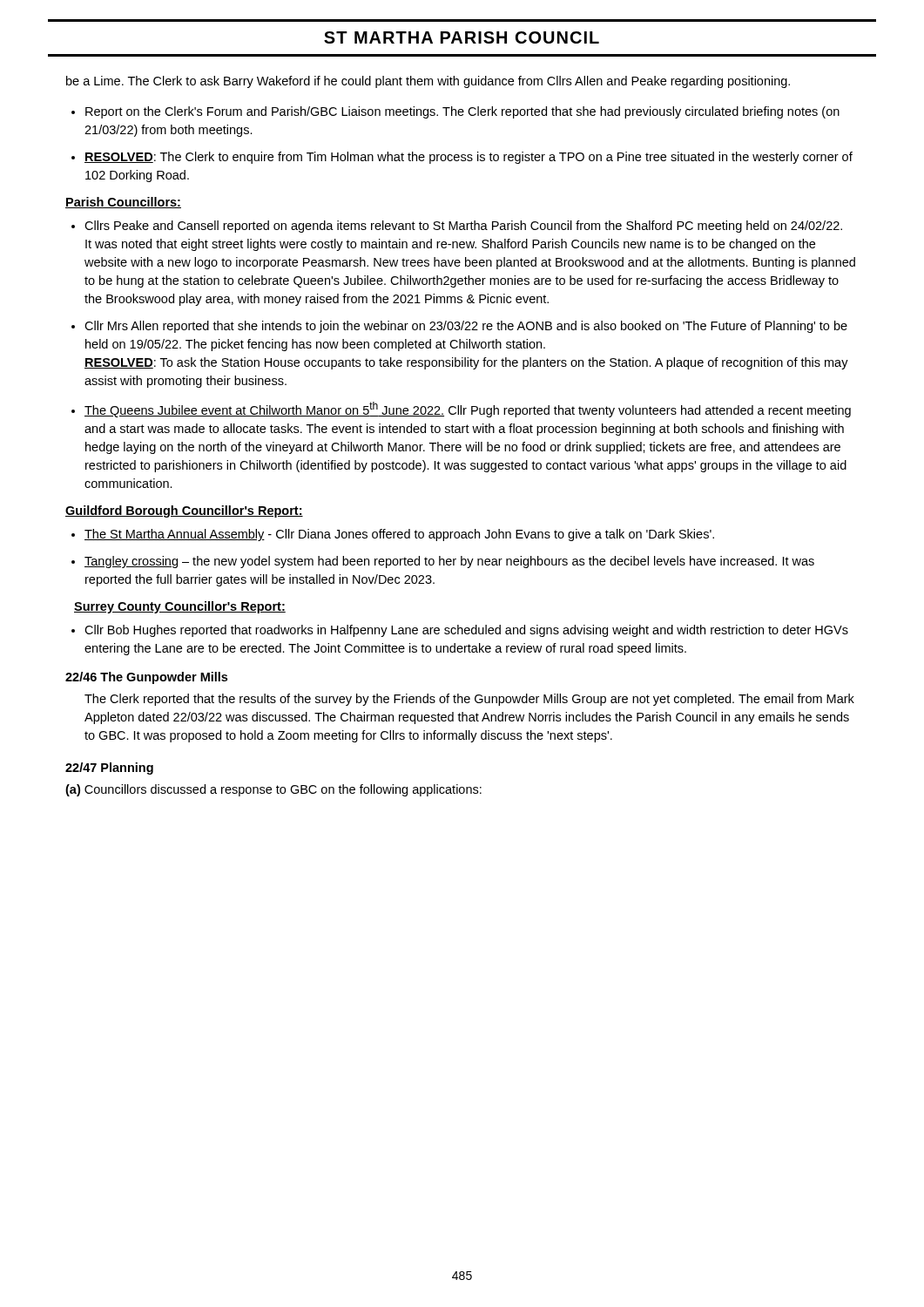Select the text block that reads "be a Lime."
The height and width of the screenshot is (1307, 924).
pos(428,81)
